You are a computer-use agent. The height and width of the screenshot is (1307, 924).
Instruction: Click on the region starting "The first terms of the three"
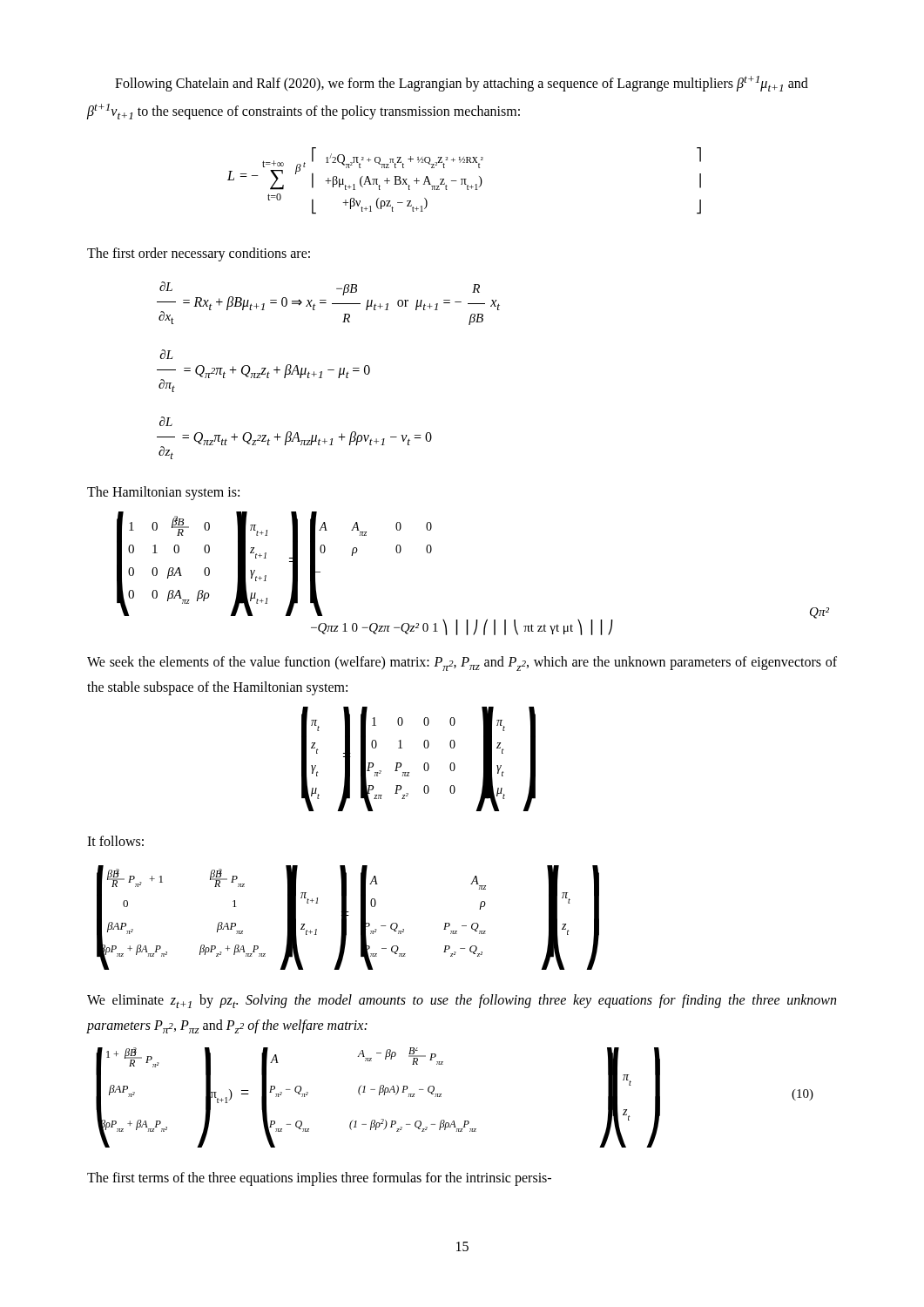pyautogui.click(x=319, y=1178)
